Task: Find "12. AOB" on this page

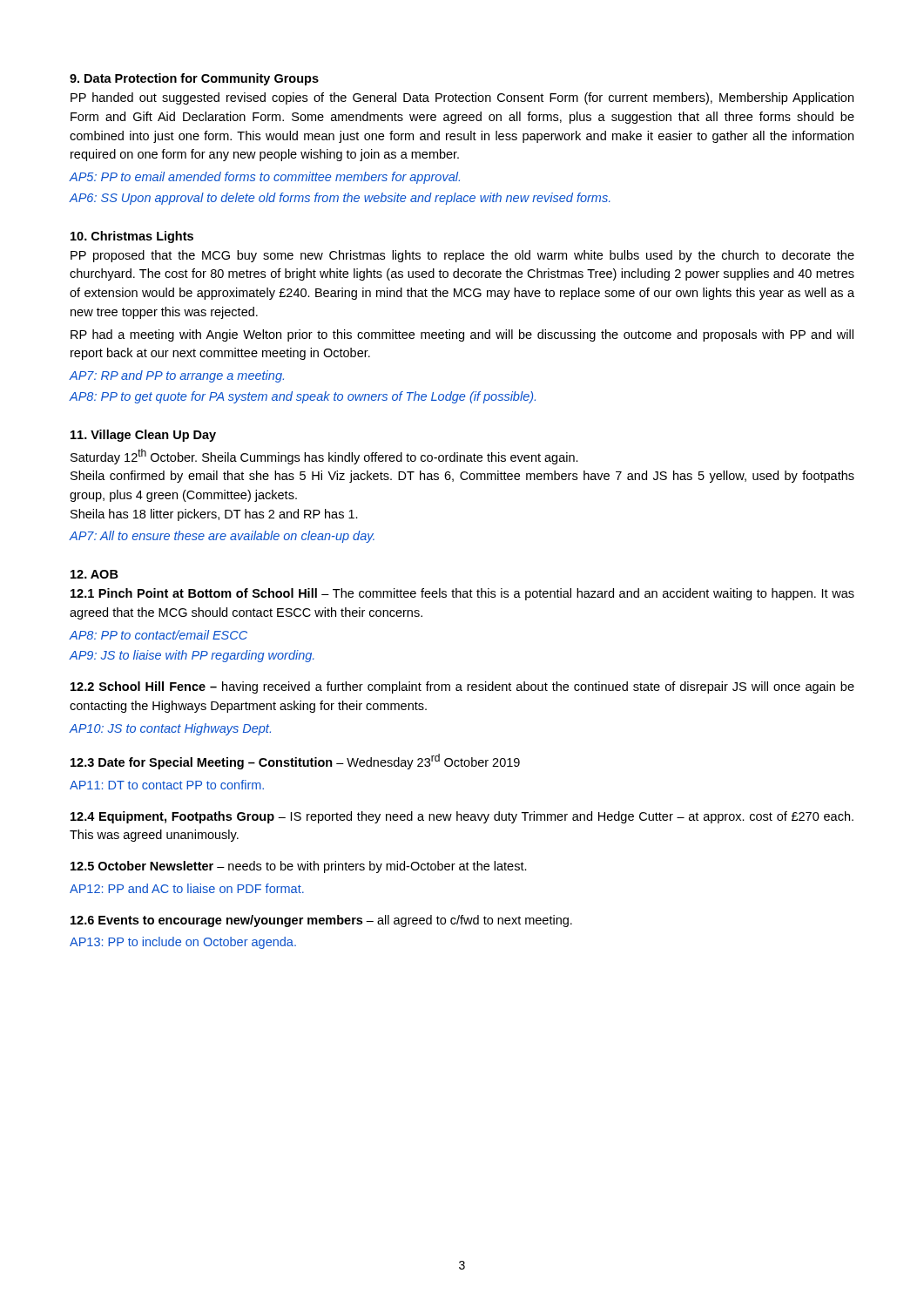Action: [94, 574]
